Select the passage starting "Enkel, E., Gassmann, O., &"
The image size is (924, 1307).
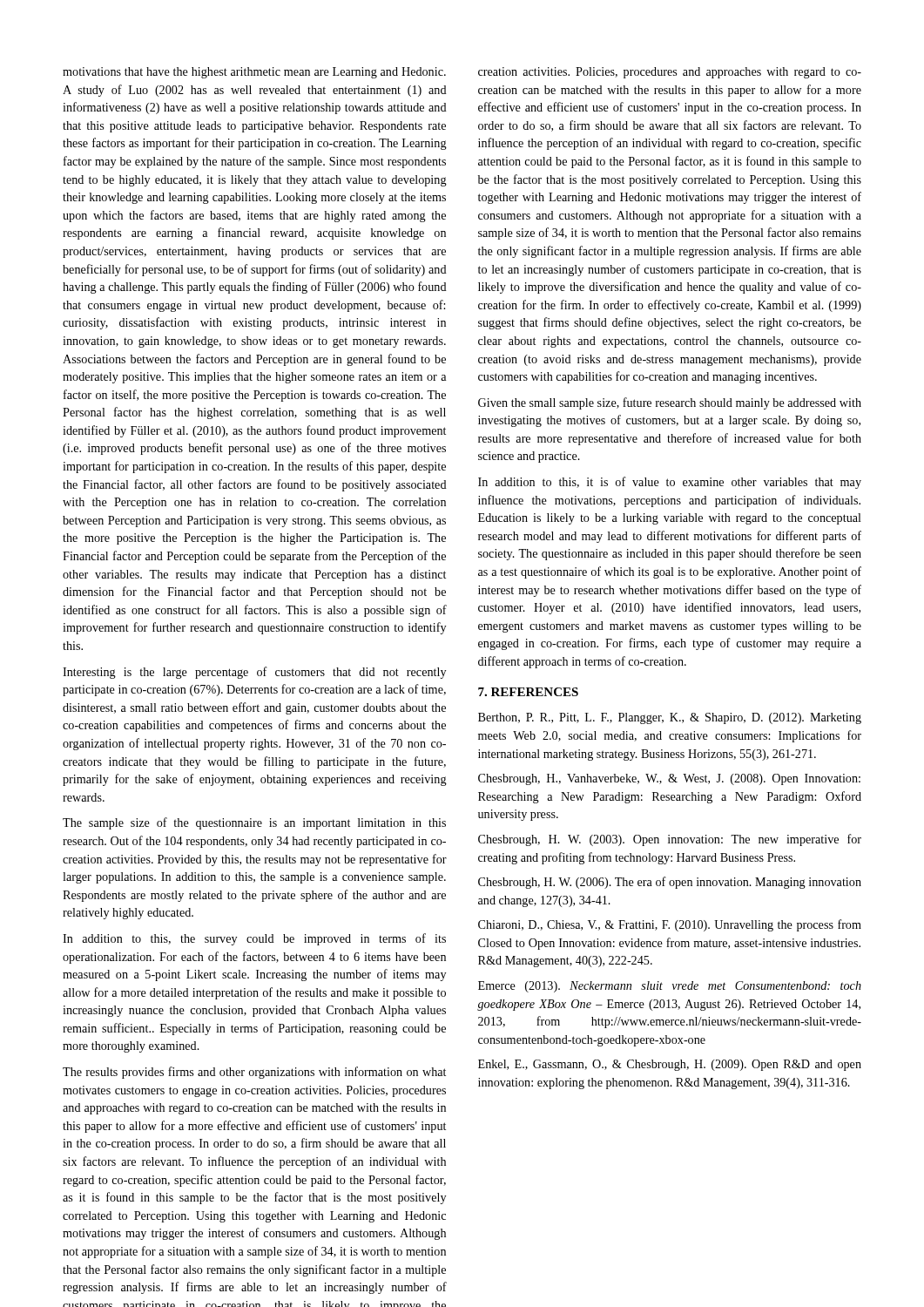669,1074
